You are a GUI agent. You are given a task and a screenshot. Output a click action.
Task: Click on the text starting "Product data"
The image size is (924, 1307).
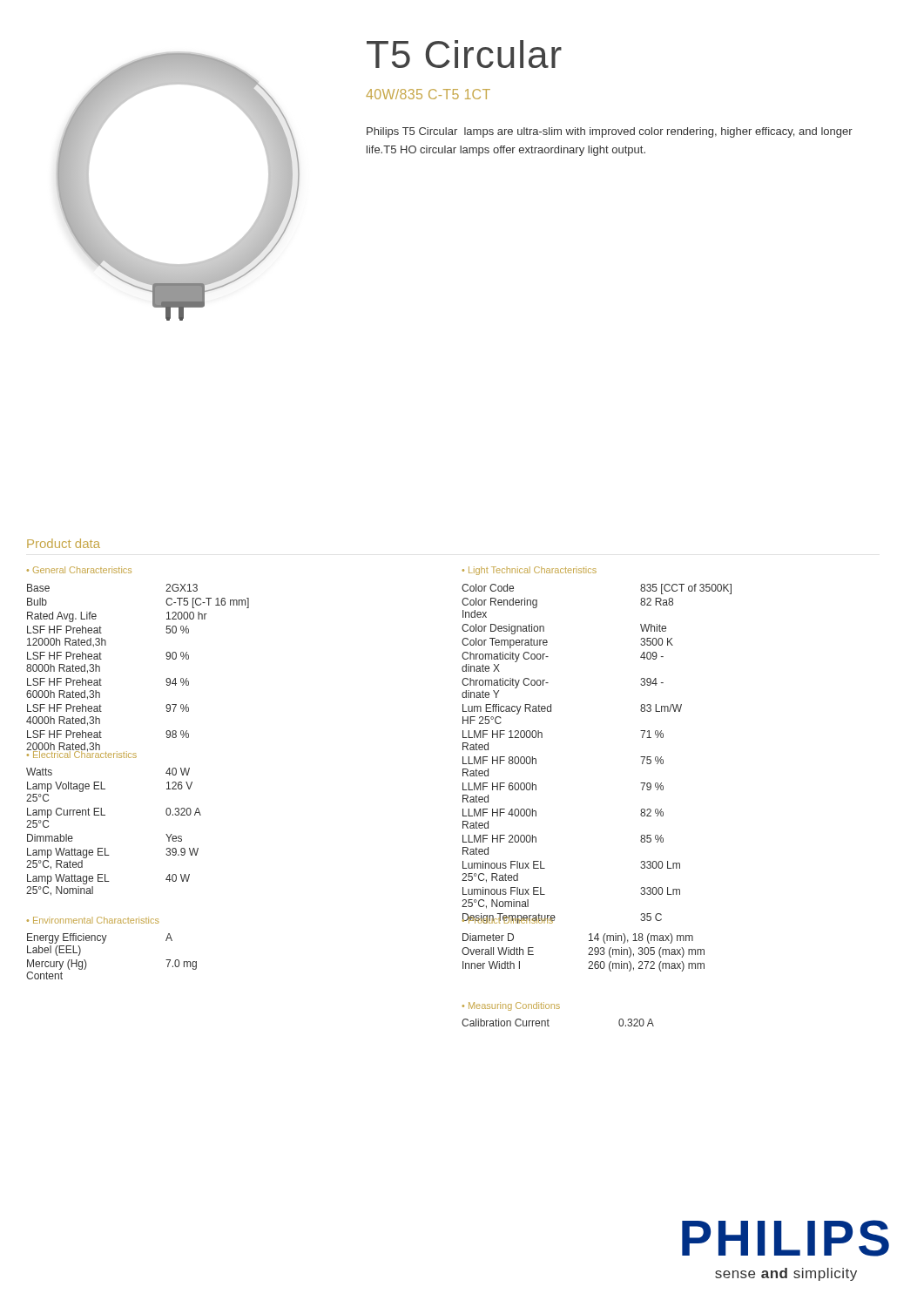click(x=63, y=543)
